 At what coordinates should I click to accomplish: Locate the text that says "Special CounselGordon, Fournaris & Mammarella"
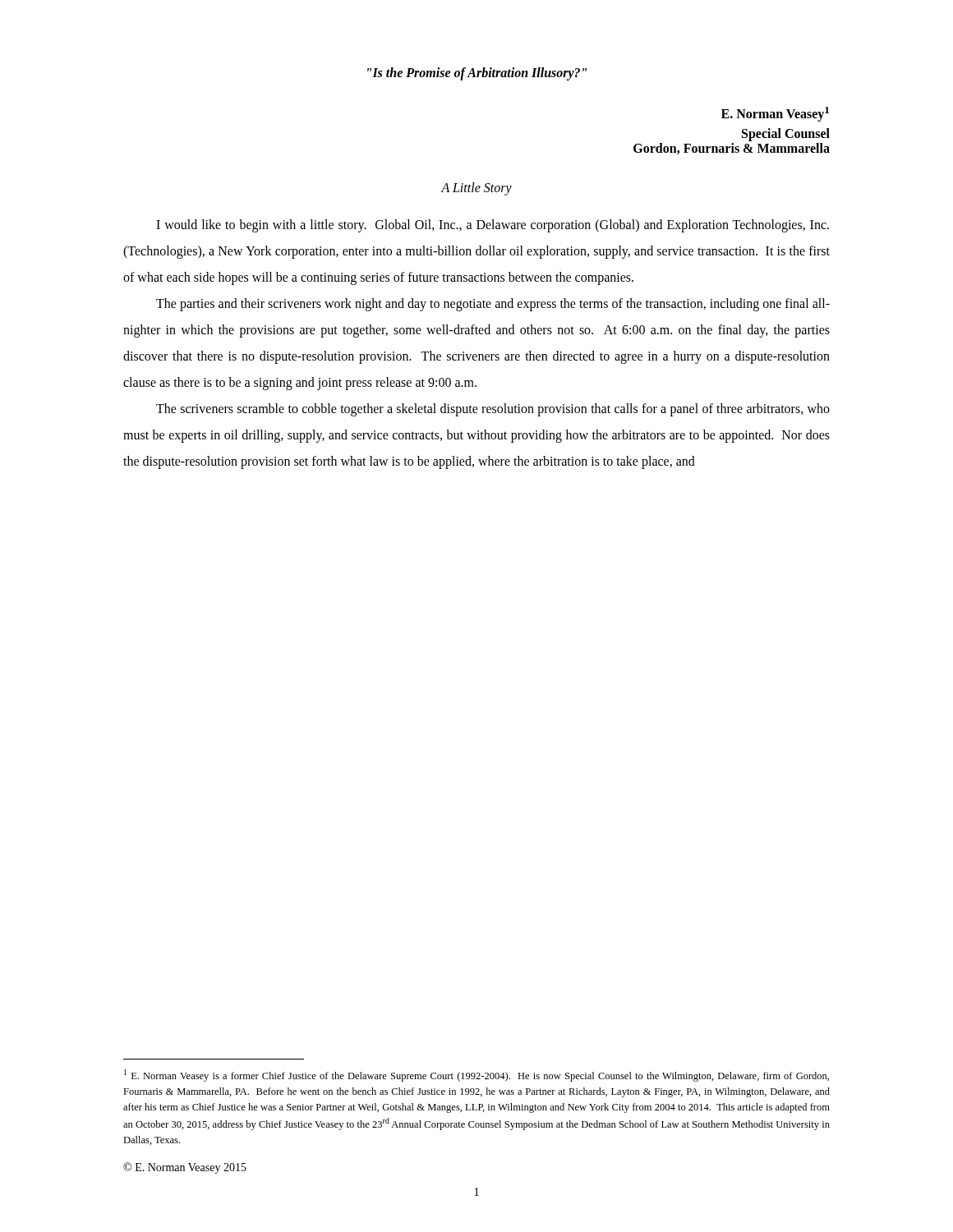click(731, 141)
